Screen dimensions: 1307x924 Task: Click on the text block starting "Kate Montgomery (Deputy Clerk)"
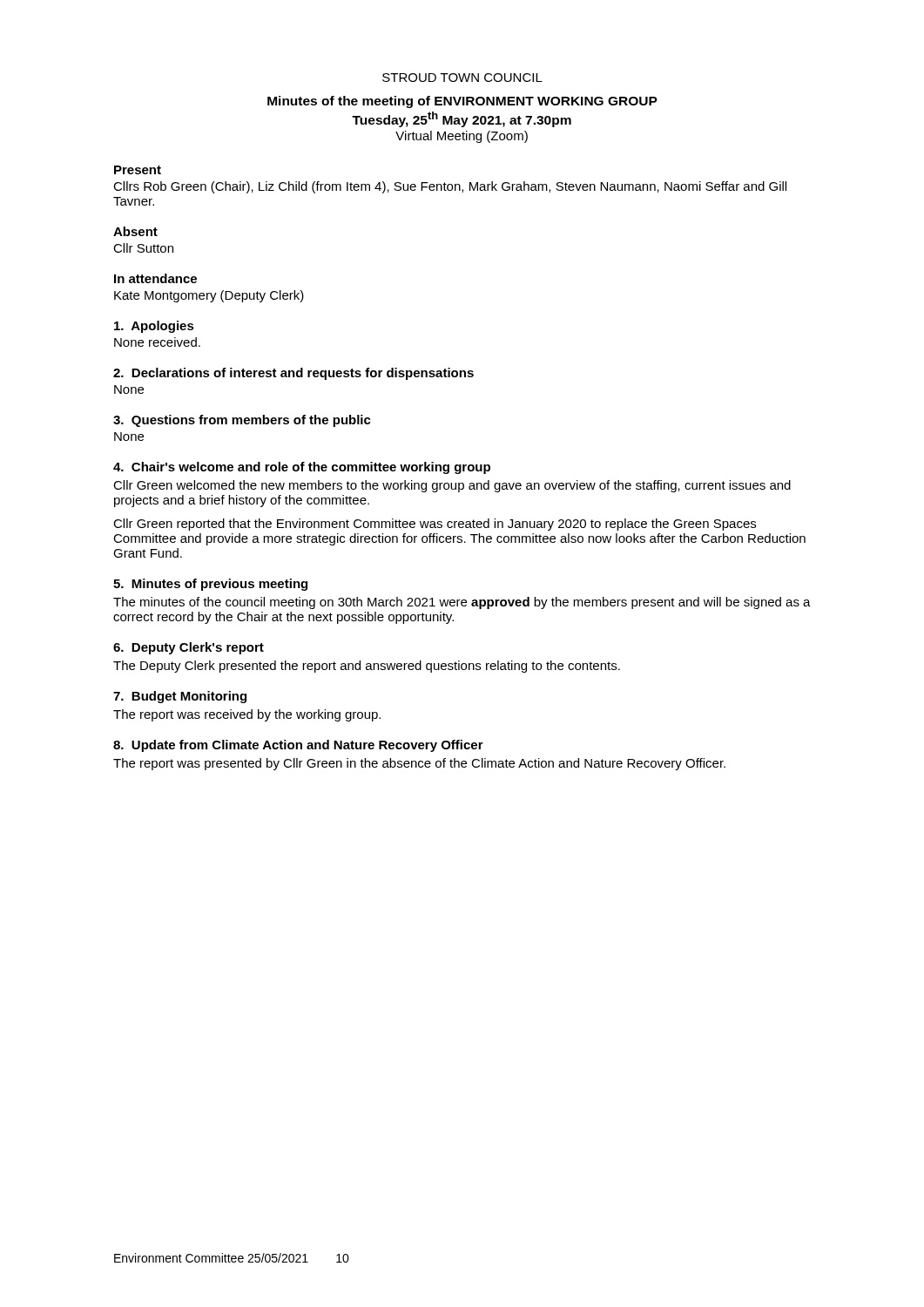(209, 295)
